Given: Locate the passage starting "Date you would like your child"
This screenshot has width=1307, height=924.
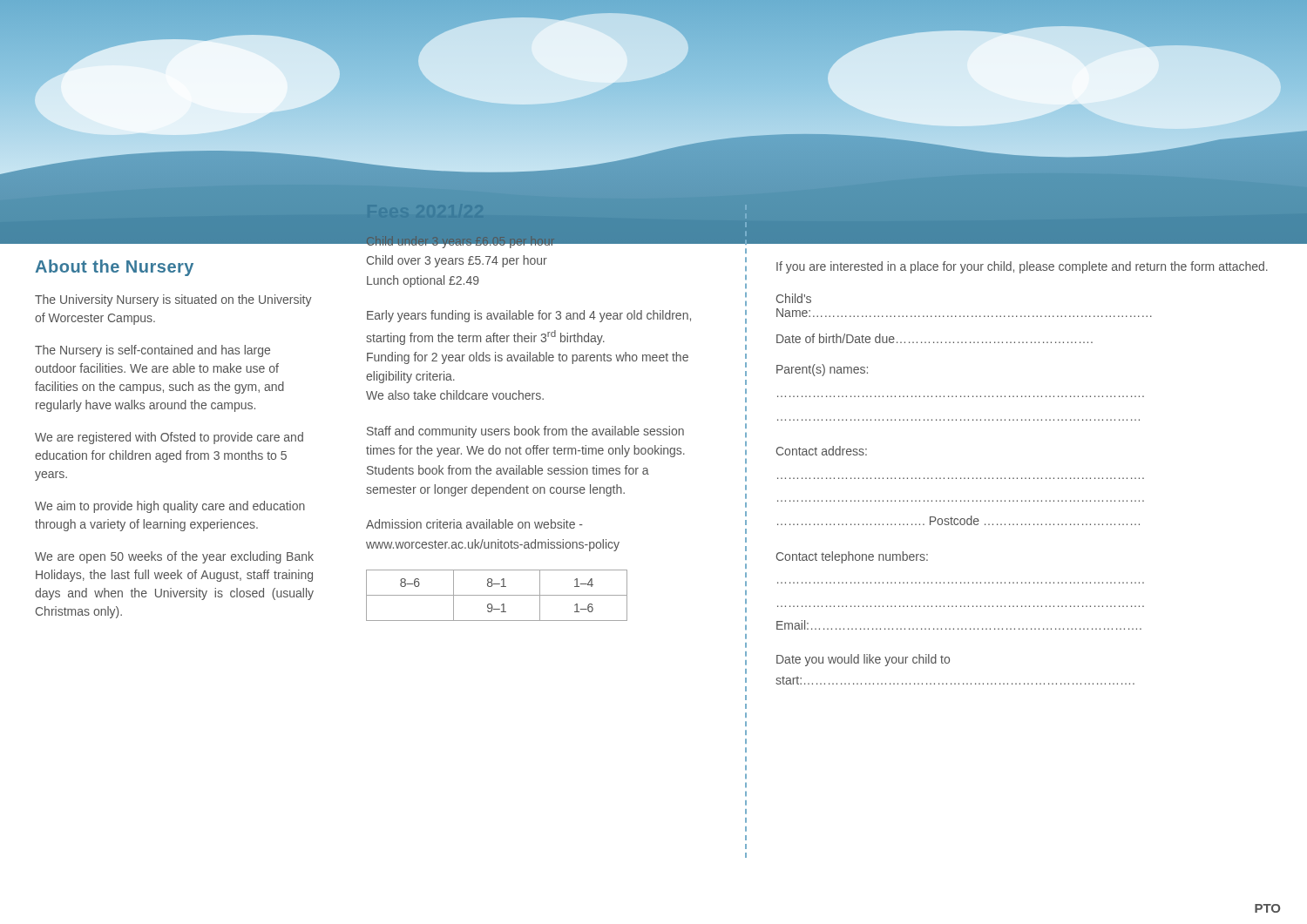Looking at the screenshot, I should click(955, 670).
